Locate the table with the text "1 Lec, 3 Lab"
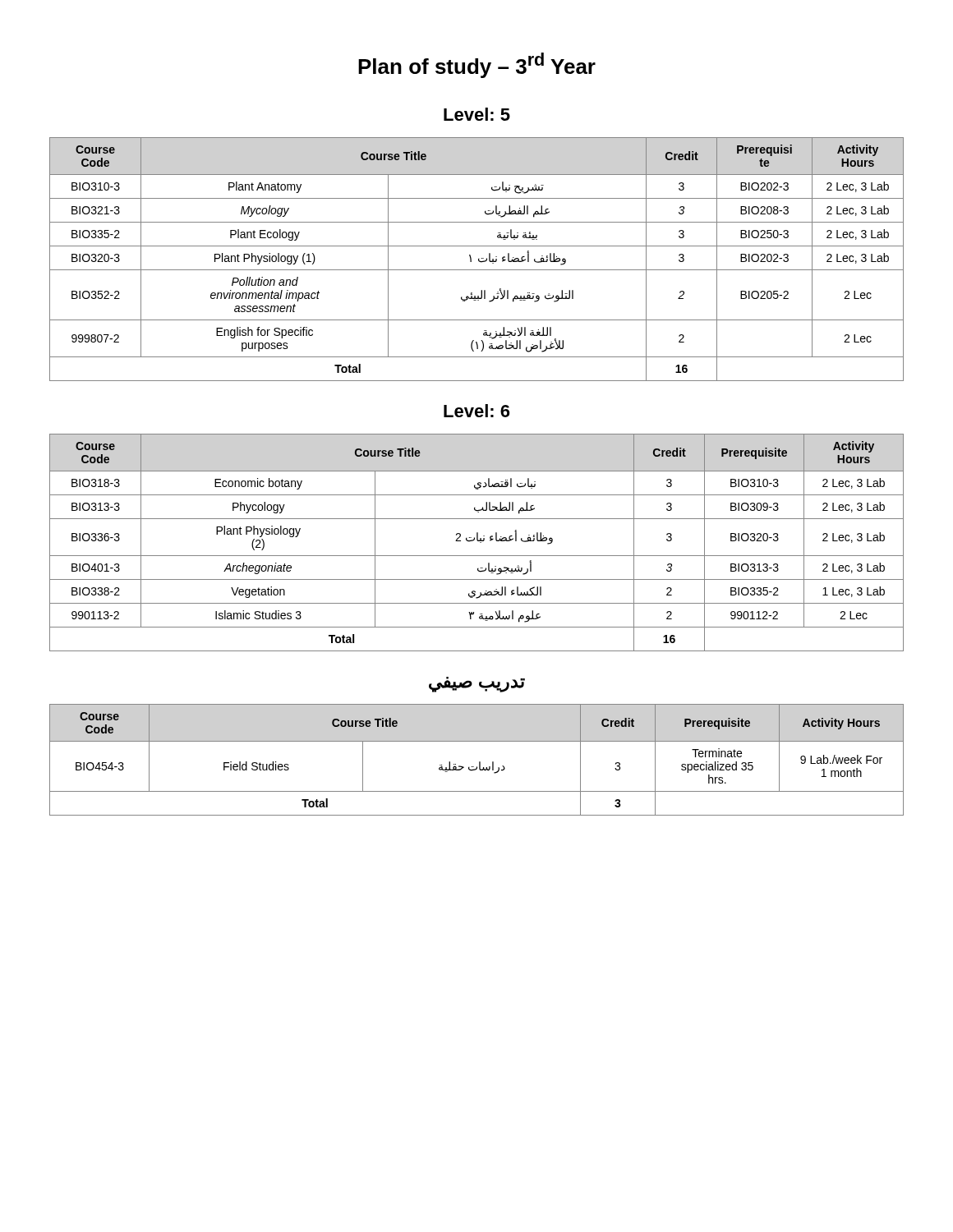Image resolution: width=953 pixels, height=1232 pixels. tap(476, 542)
